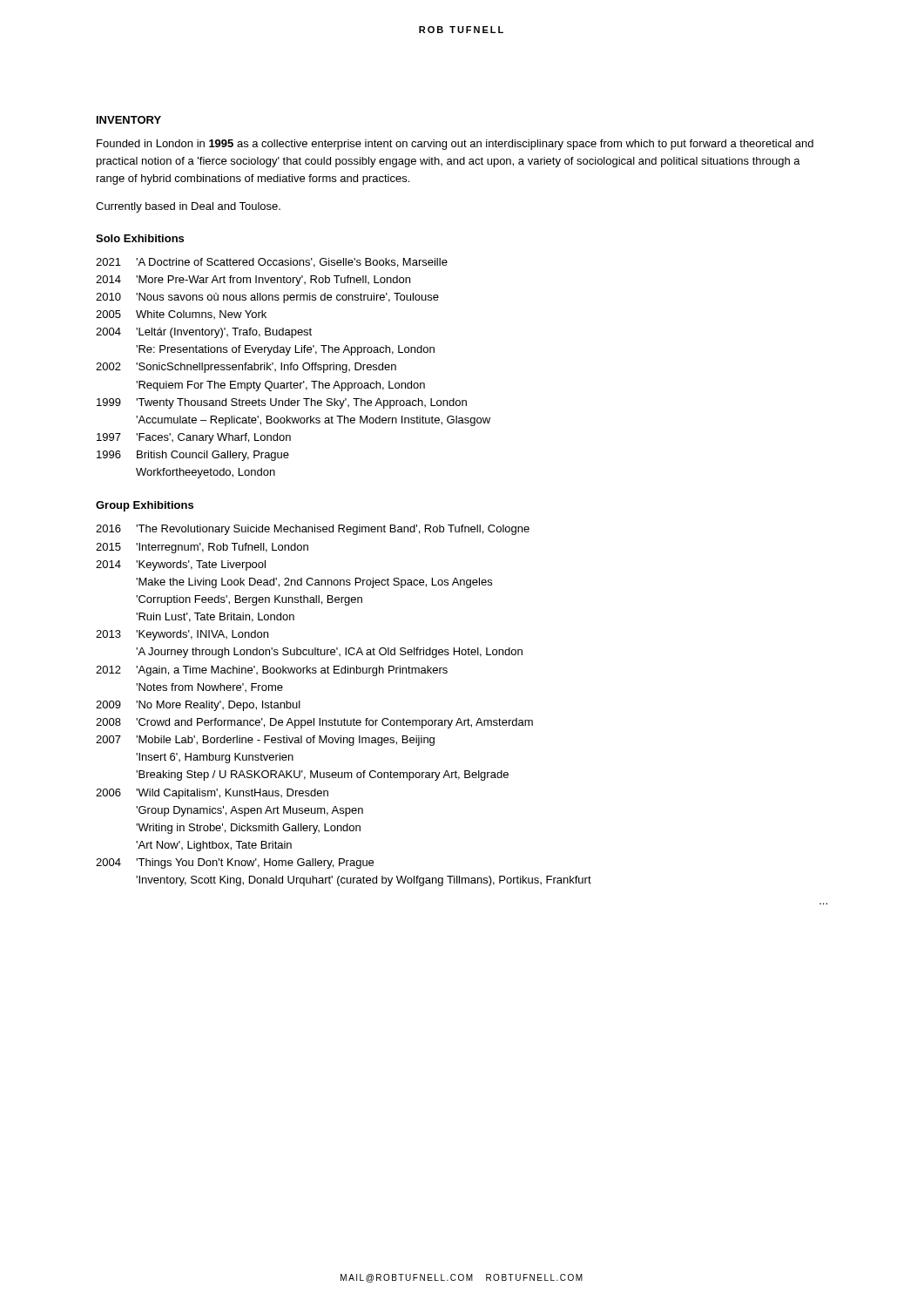
Task: Where is the passage that starts "'Requiem For The Empty Quarter', The Approach,"?
Action: [x=280, y=386]
